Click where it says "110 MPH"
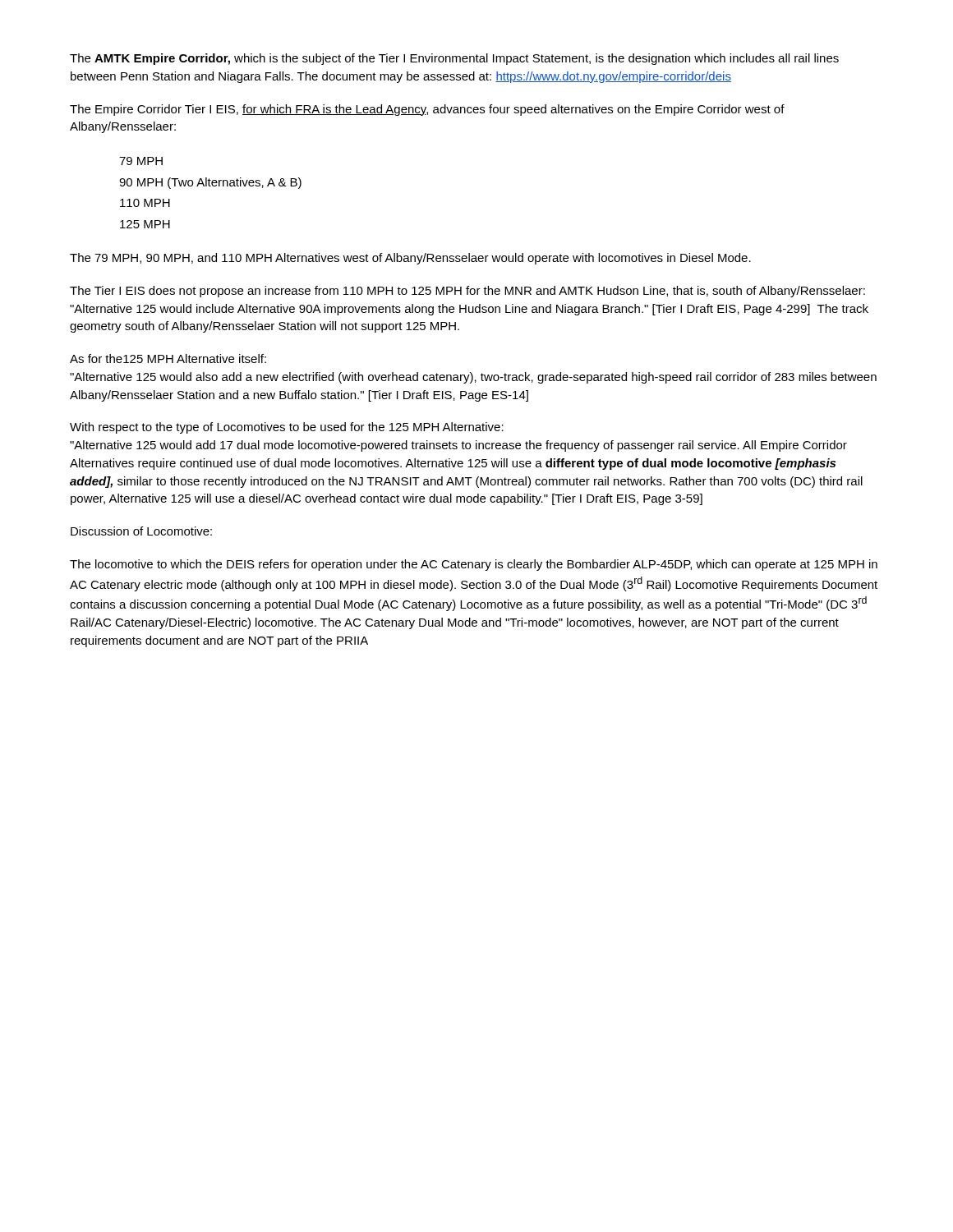 [145, 202]
